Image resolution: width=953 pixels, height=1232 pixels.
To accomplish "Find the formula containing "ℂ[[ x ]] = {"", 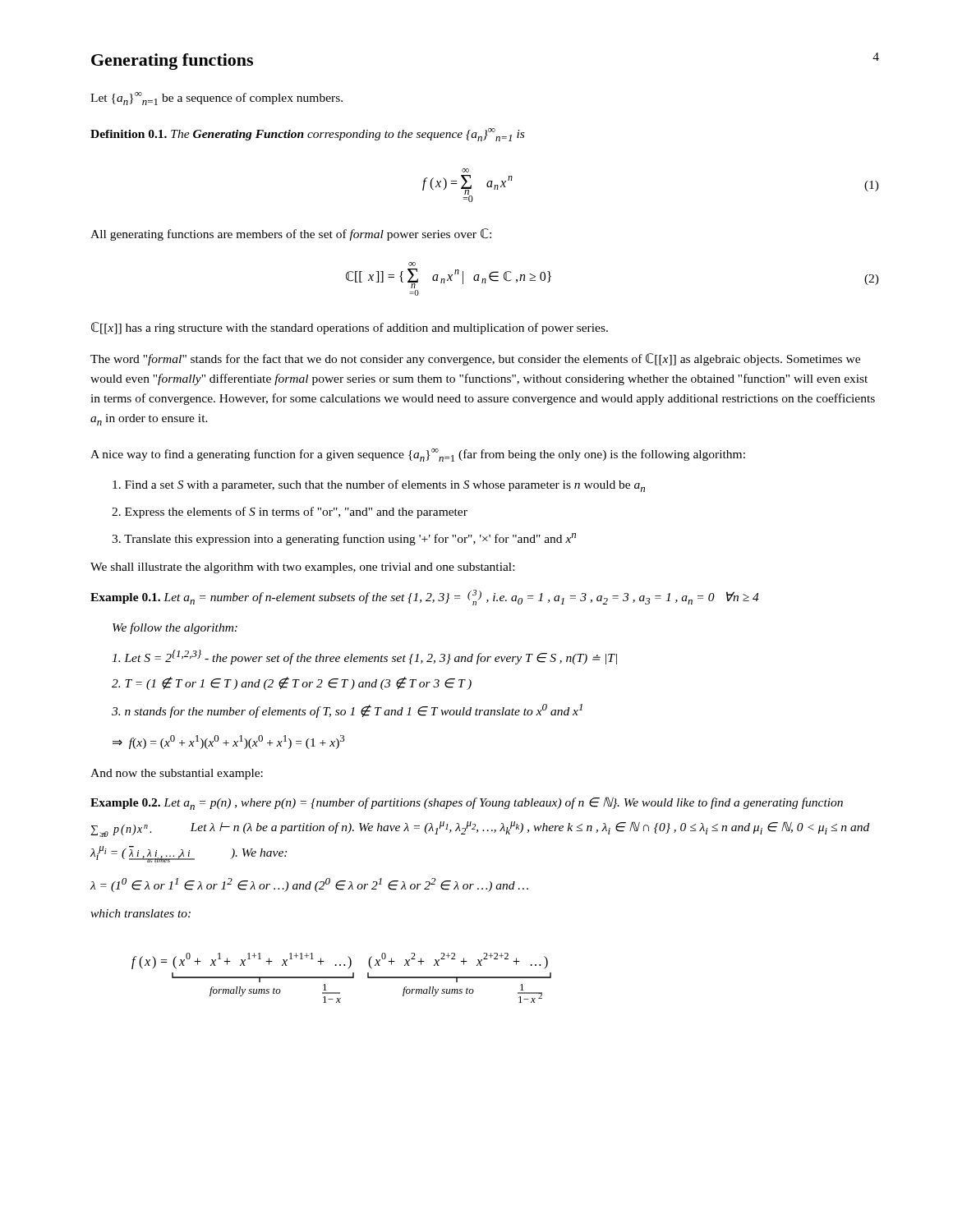I will click(412, 264).
